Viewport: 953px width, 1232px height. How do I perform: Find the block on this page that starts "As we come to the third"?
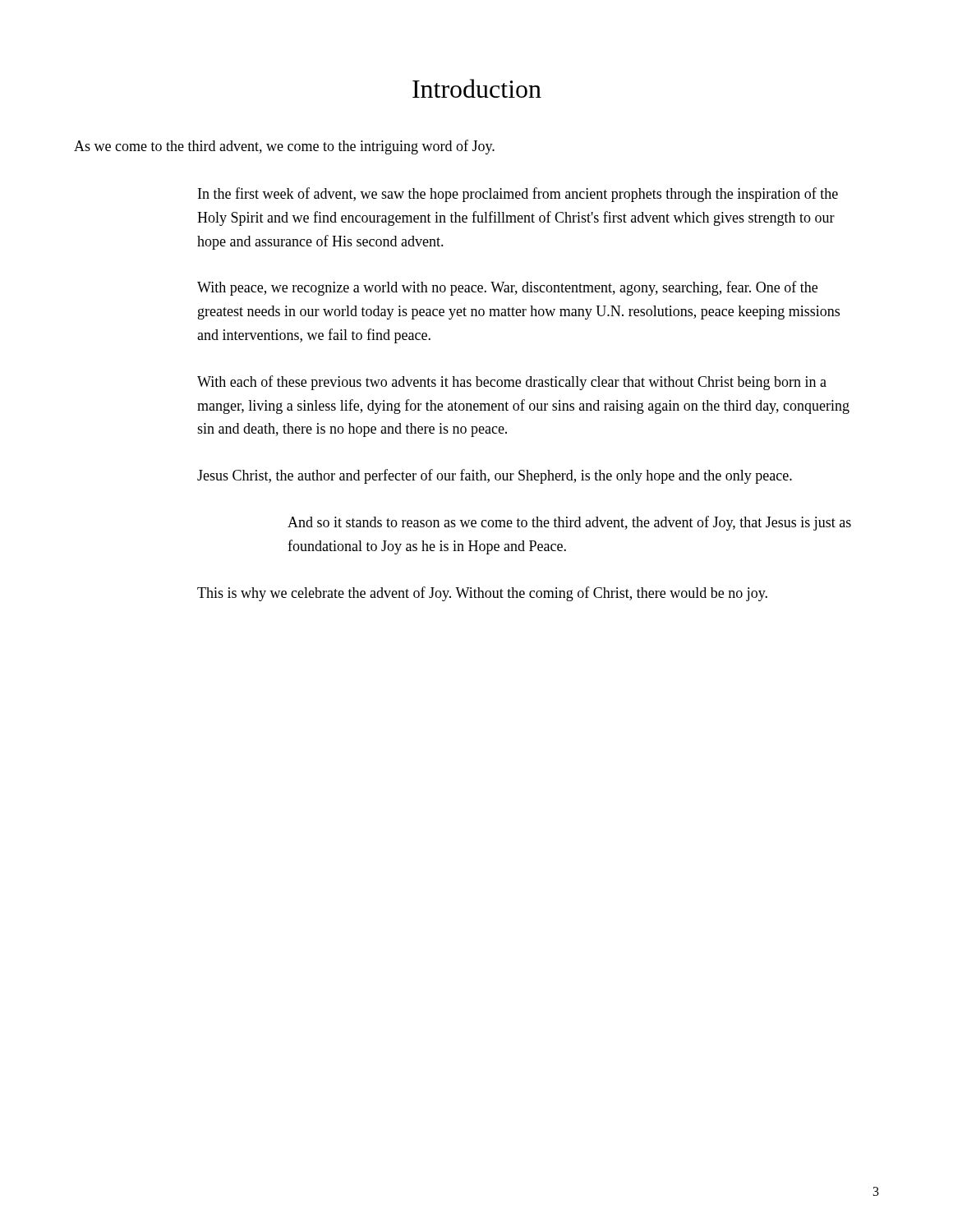tap(285, 146)
